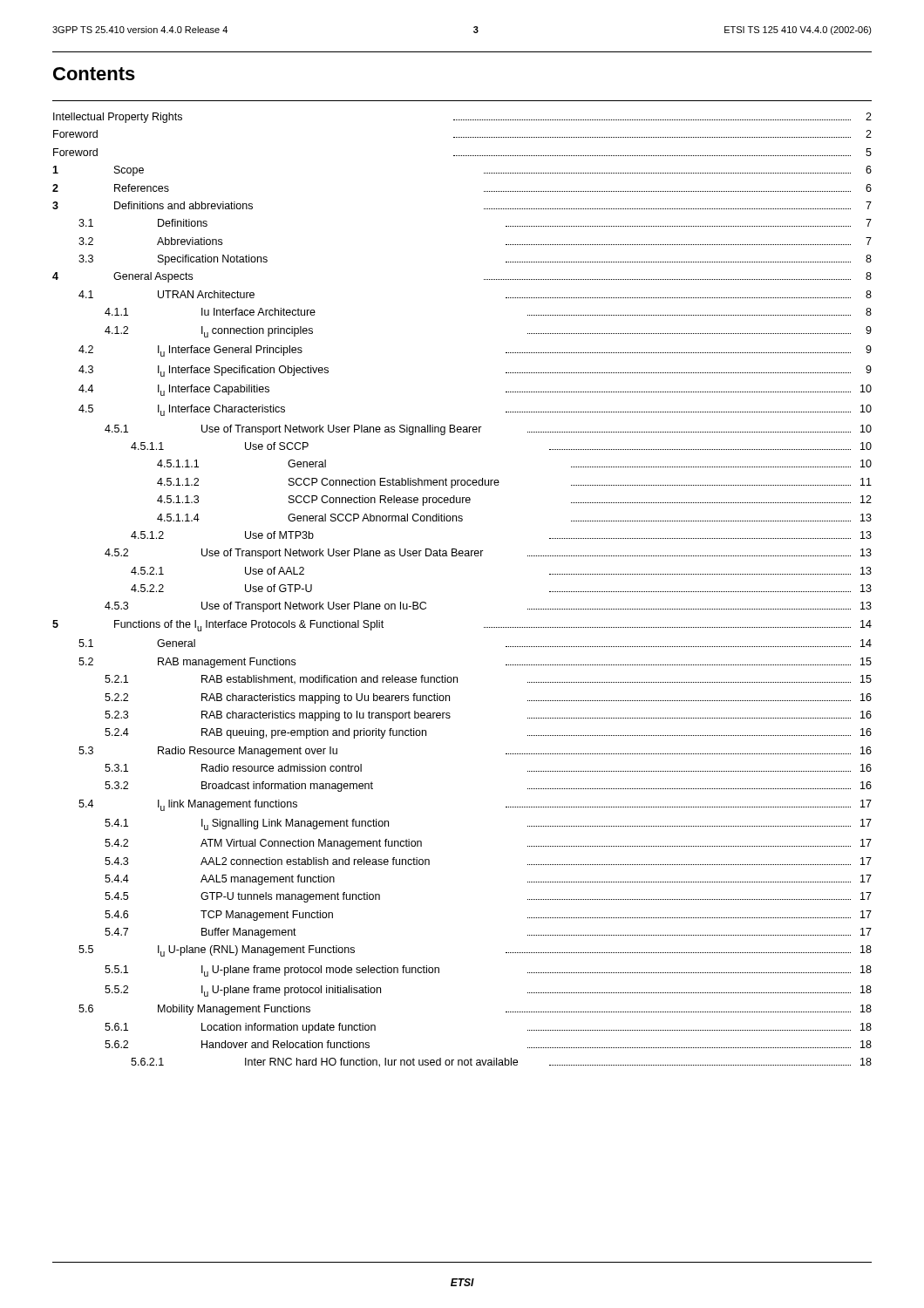Image resolution: width=924 pixels, height=1308 pixels.
Task: Locate the list item that says "5.4.3 AAL2 connection establish"
Action: [x=116, y=861]
